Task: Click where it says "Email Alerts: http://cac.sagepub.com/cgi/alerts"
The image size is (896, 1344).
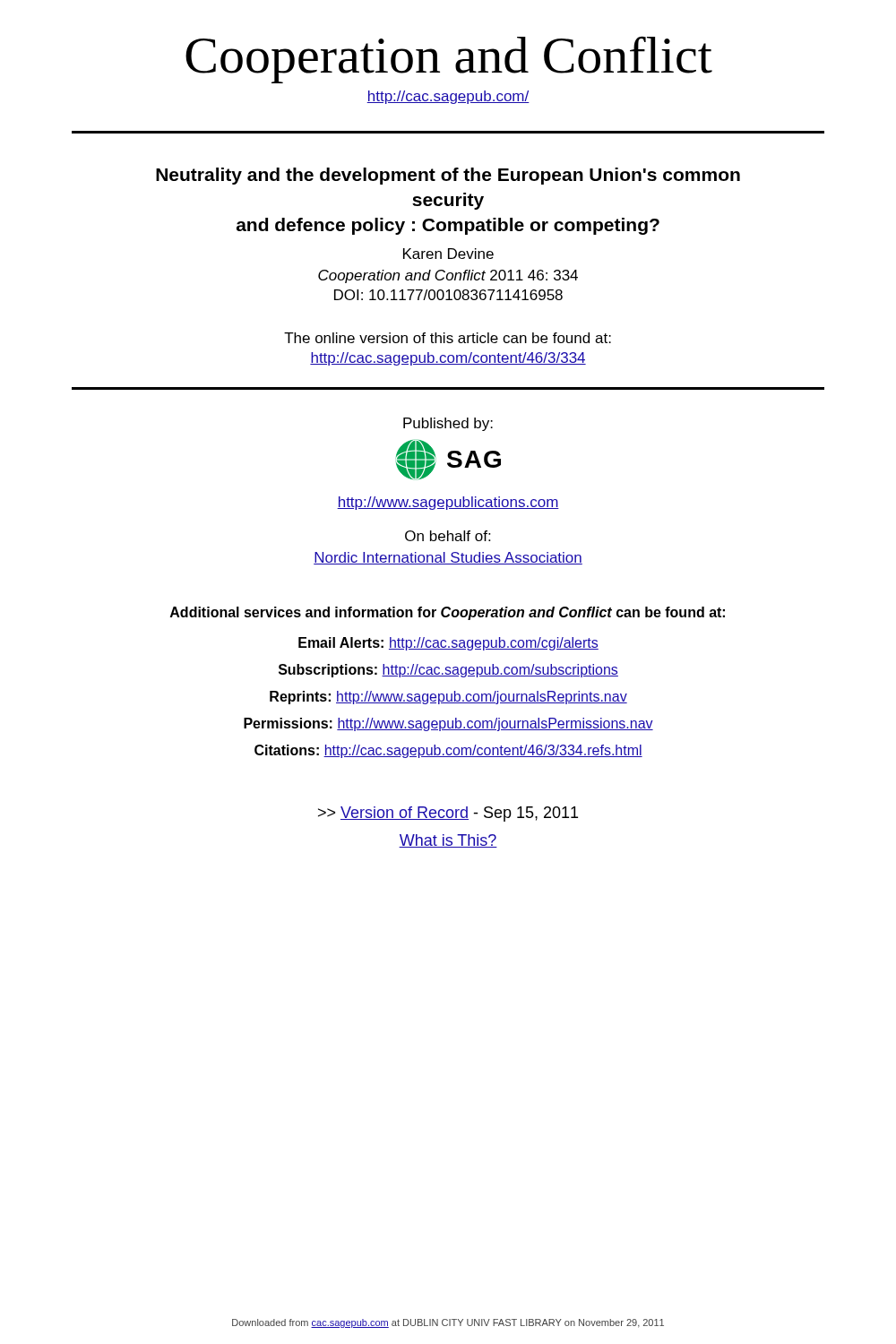Action: coord(448,643)
